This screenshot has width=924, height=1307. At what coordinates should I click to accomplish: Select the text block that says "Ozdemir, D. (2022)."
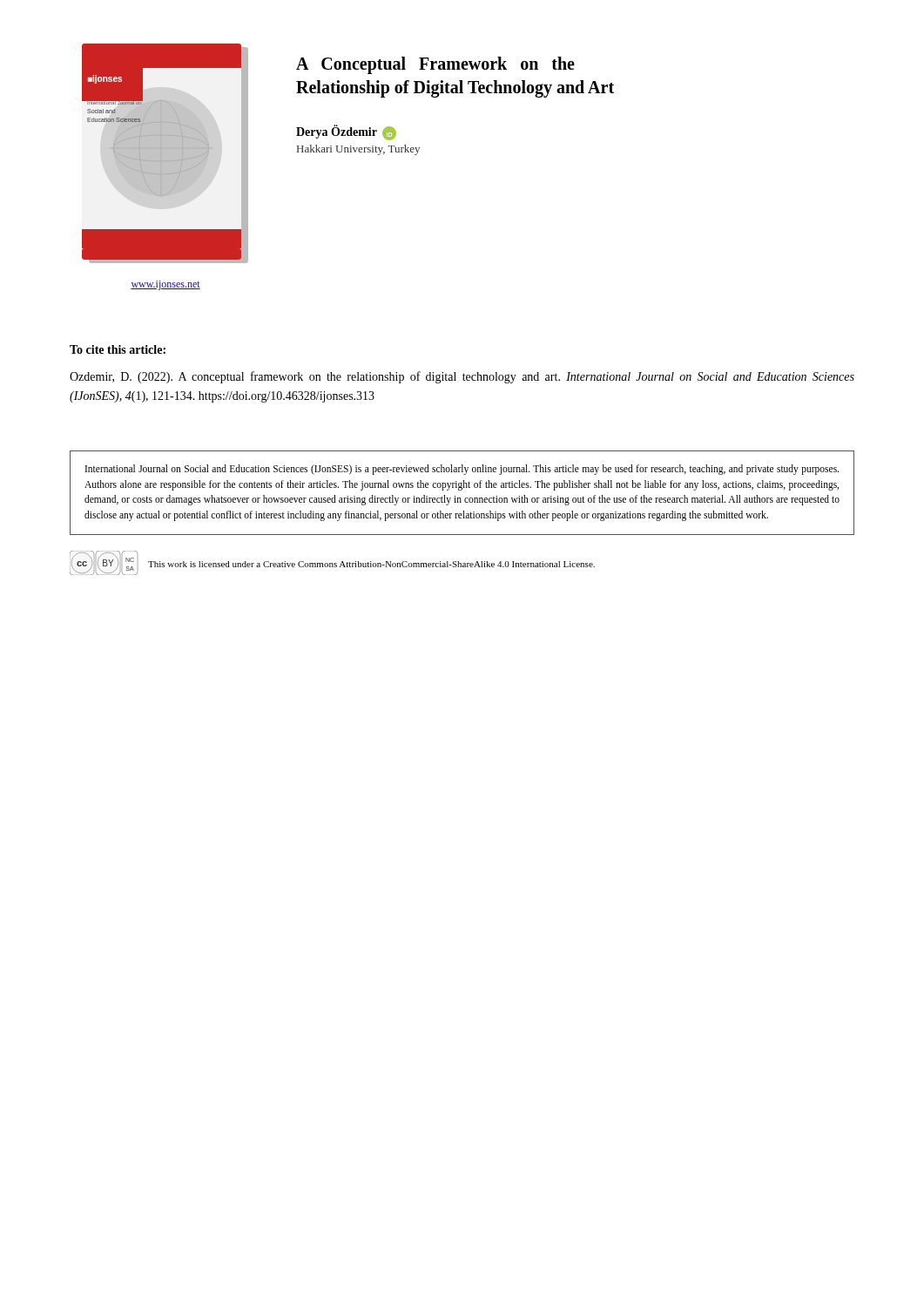(x=462, y=387)
